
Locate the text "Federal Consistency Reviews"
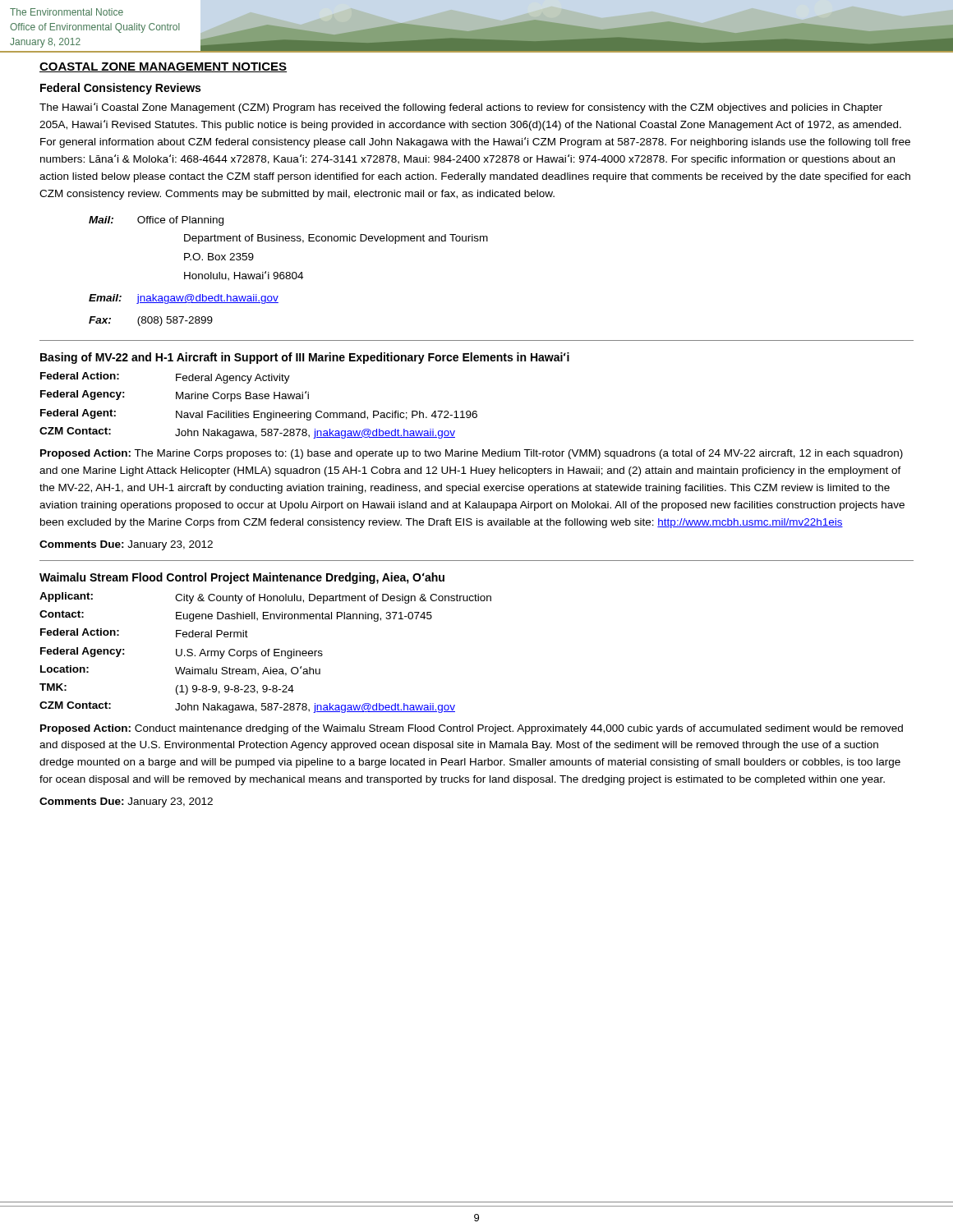(120, 88)
